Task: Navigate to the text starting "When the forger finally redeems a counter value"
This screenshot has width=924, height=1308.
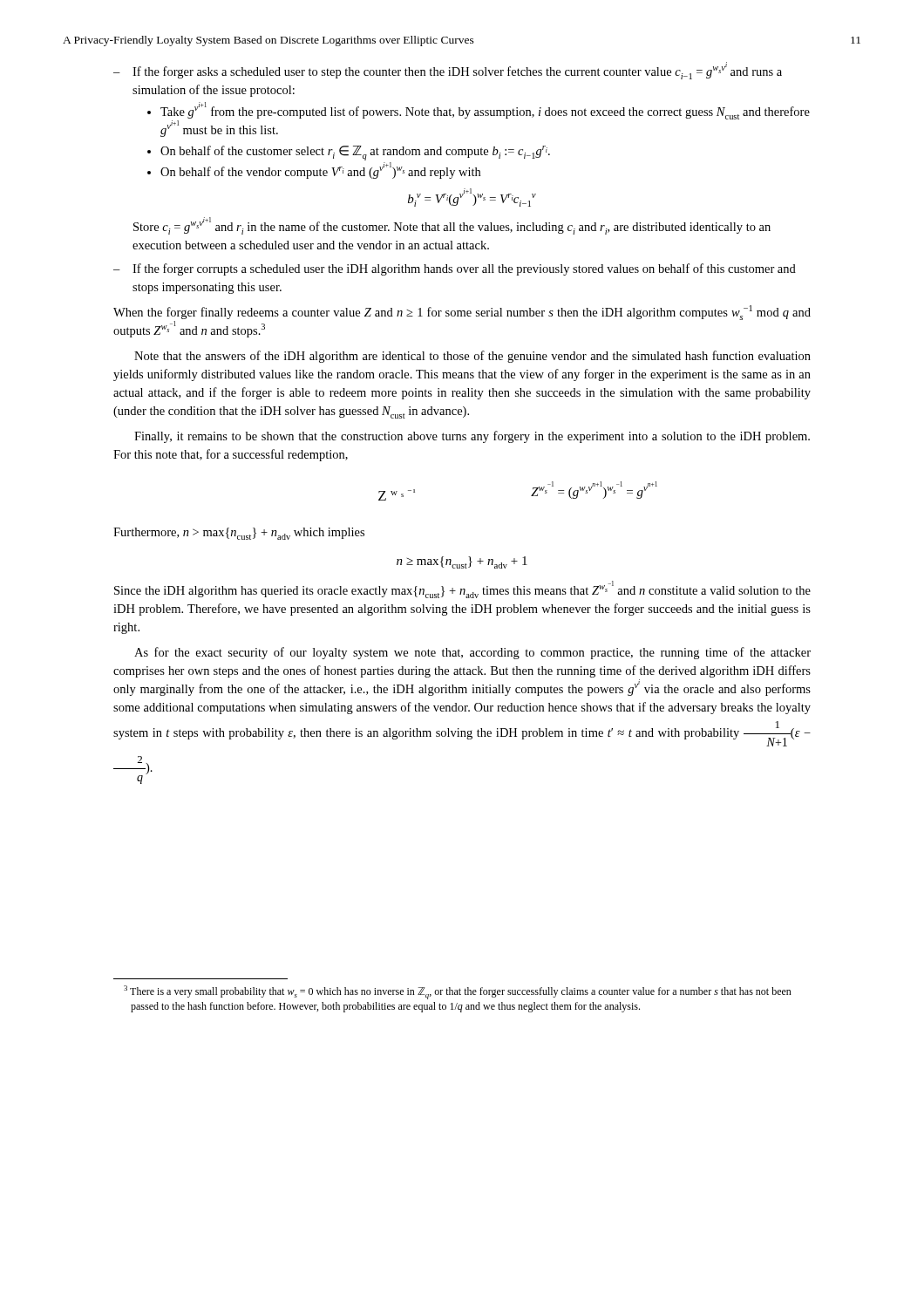Action: coord(462,320)
